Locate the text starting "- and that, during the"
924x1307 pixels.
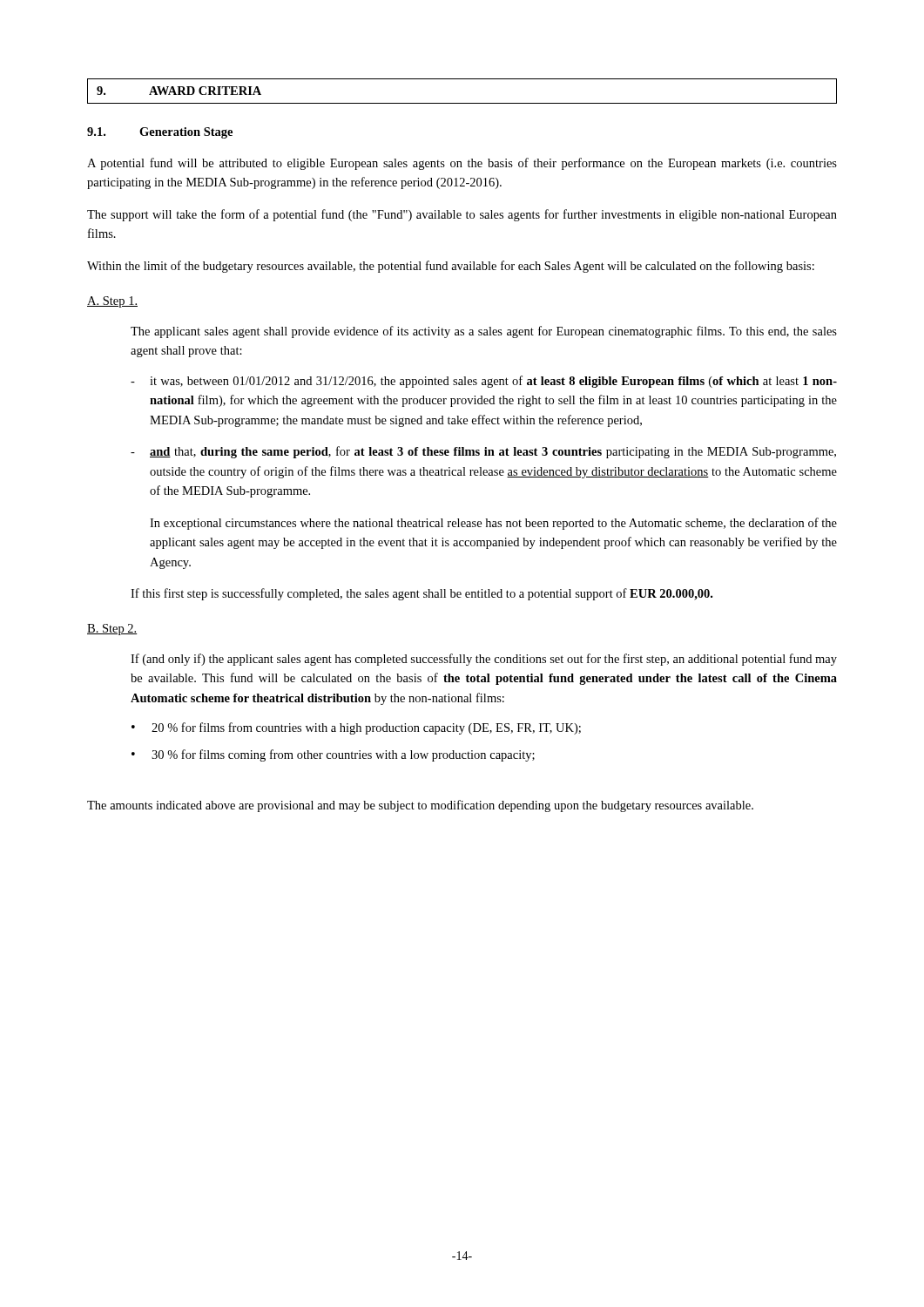click(484, 471)
